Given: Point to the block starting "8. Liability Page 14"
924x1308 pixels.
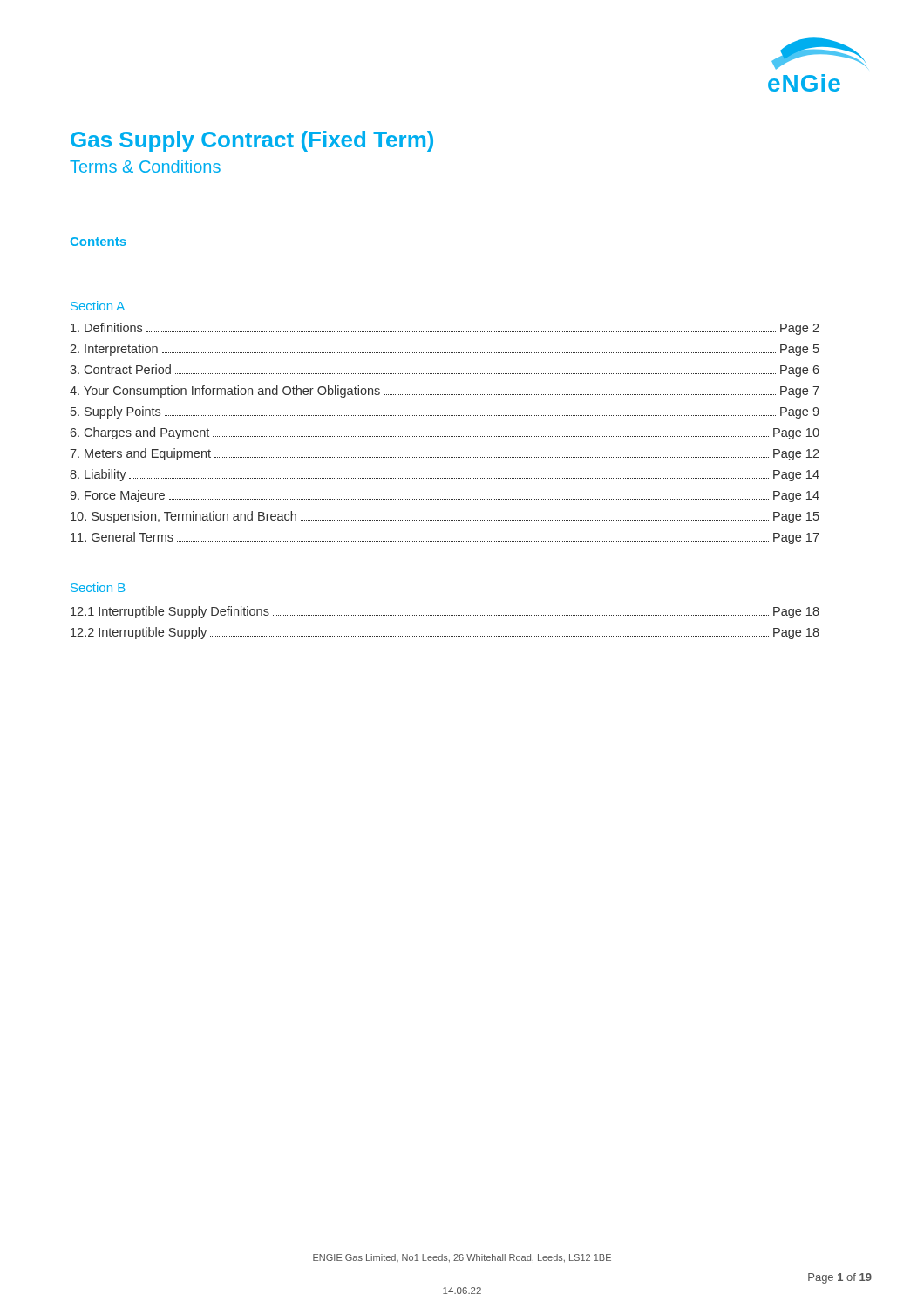Looking at the screenshot, I should (x=445, y=474).
